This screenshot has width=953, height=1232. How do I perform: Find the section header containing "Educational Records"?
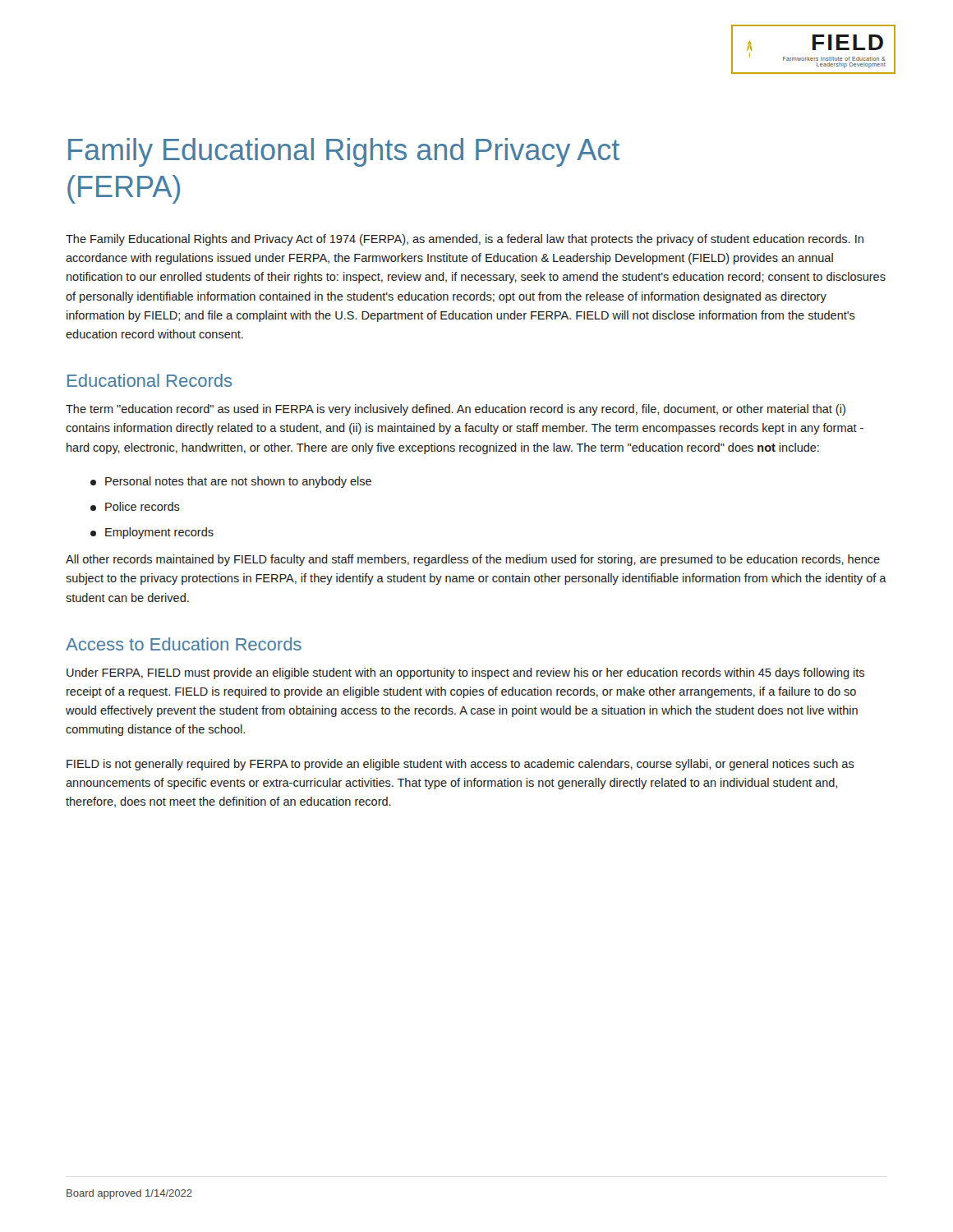click(x=149, y=381)
